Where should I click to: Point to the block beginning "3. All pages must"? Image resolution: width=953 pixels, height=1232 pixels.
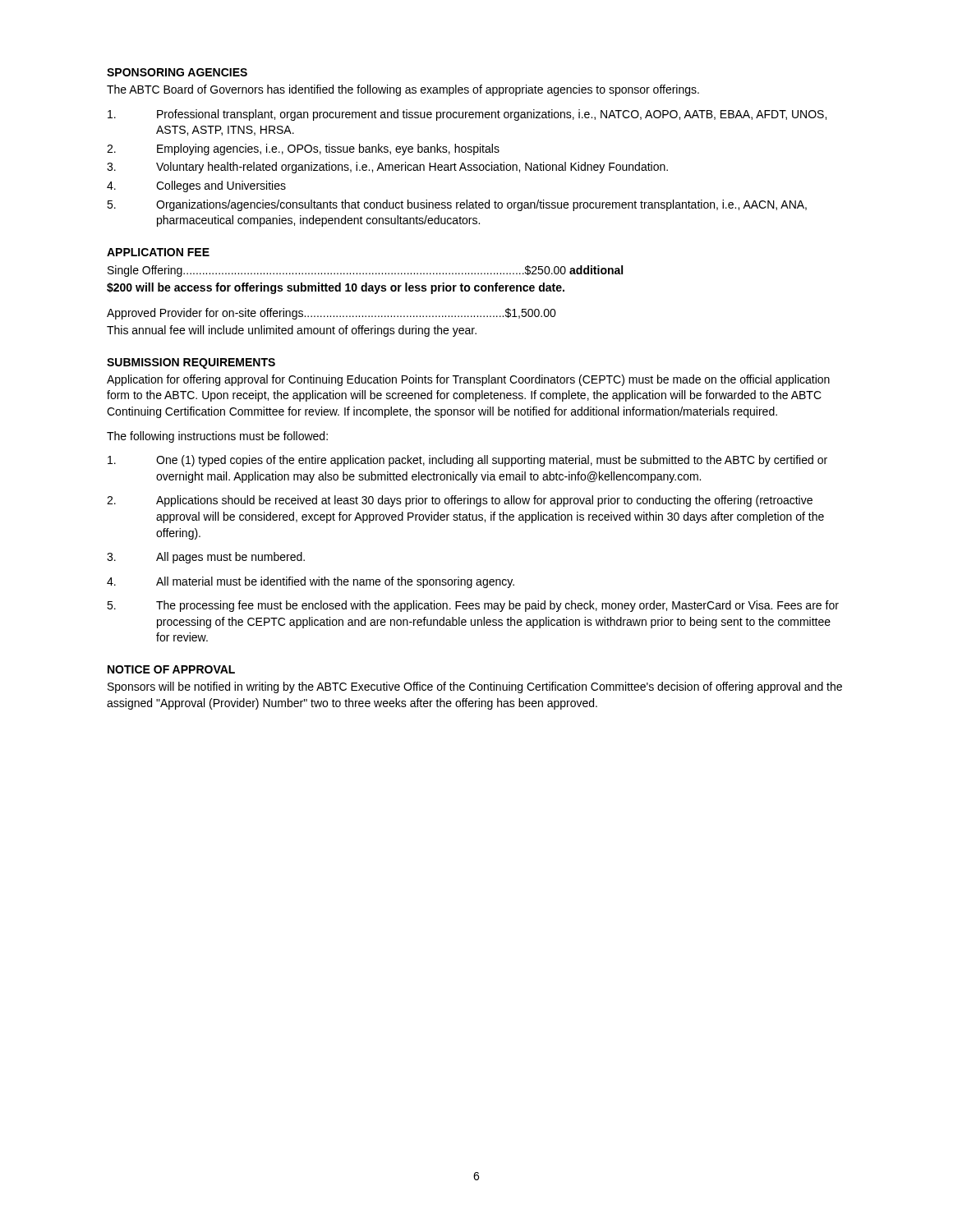coord(206,558)
